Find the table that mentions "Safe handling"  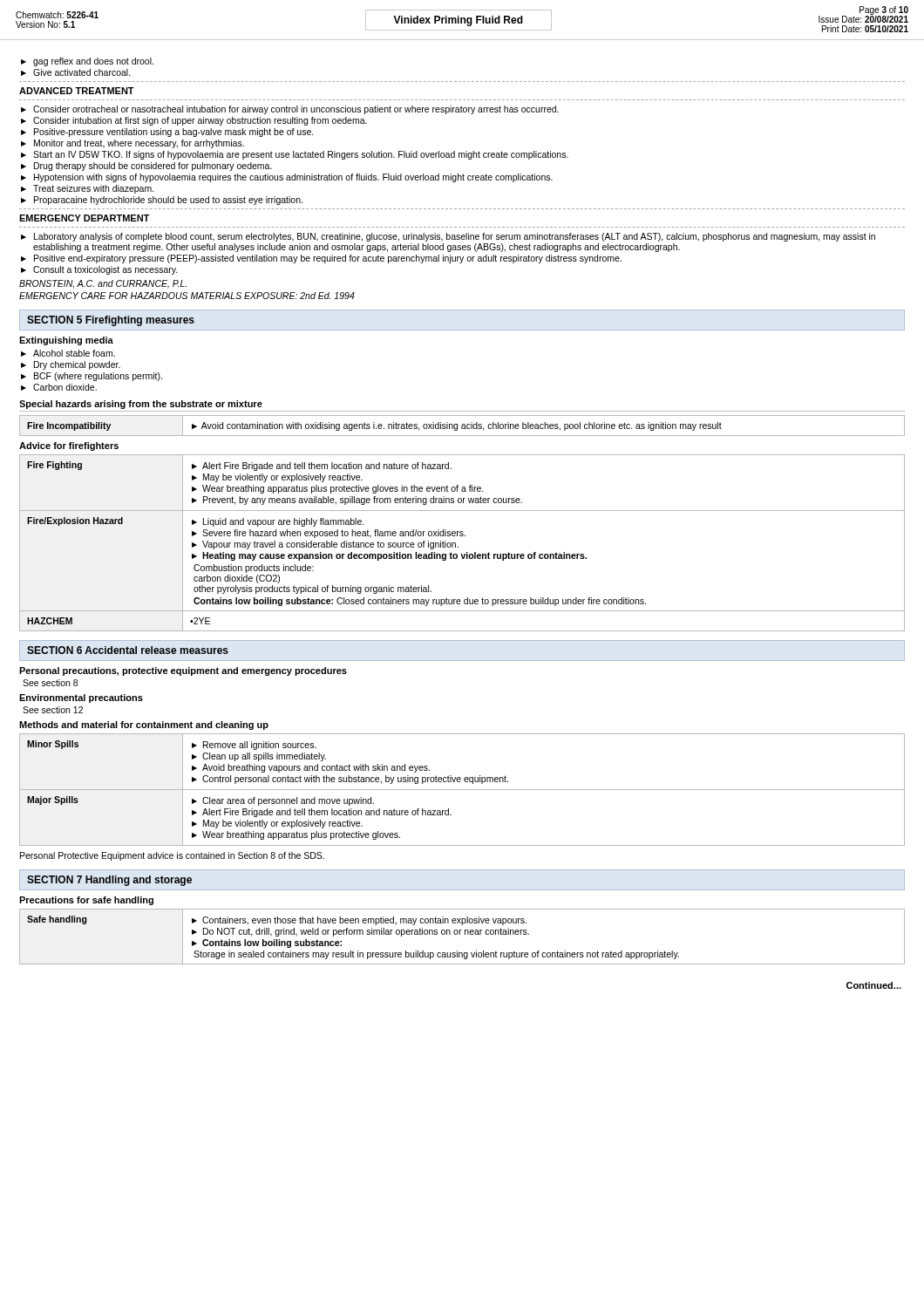point(462,937)
